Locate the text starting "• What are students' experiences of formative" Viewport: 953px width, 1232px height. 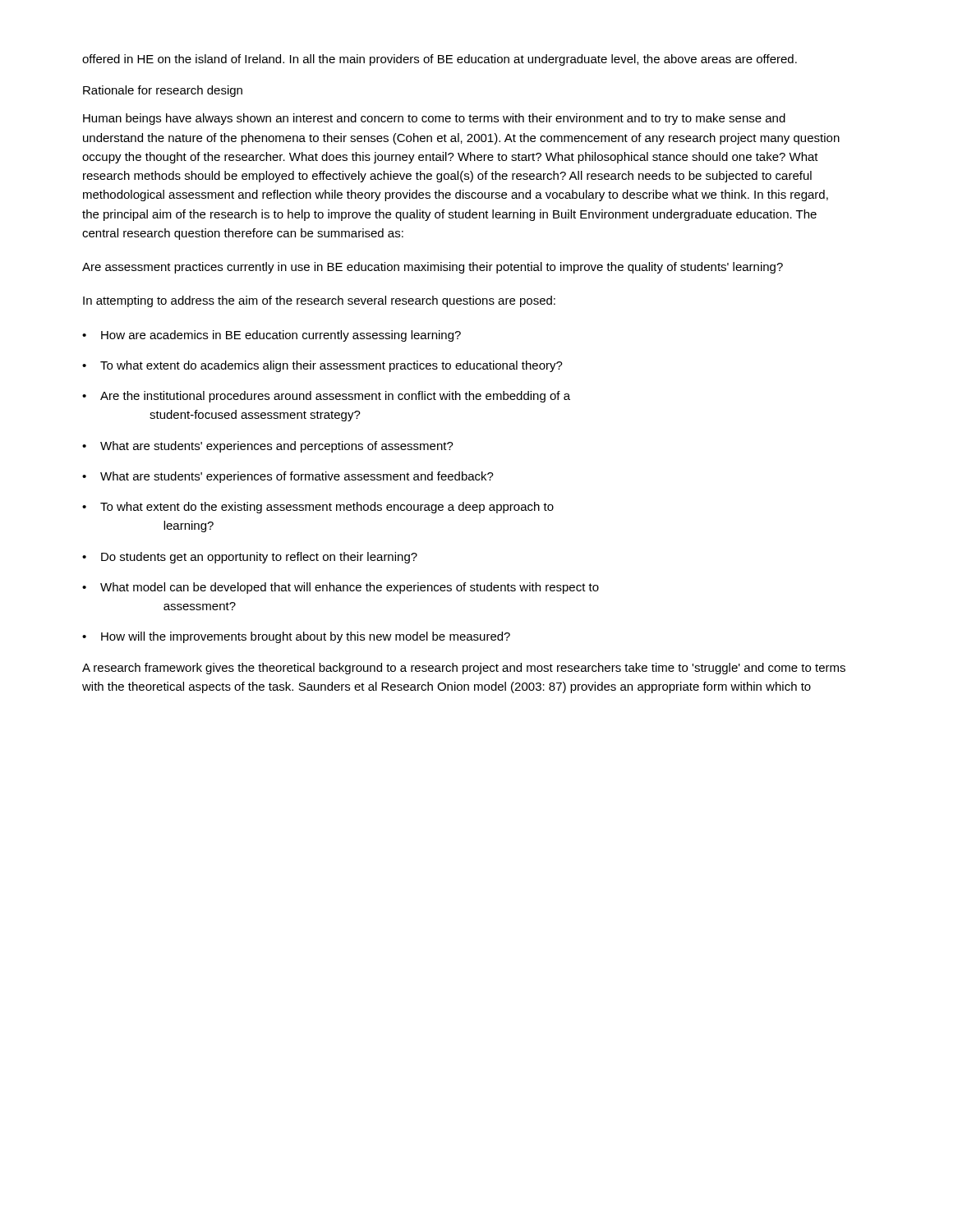(x=464, y=476)
